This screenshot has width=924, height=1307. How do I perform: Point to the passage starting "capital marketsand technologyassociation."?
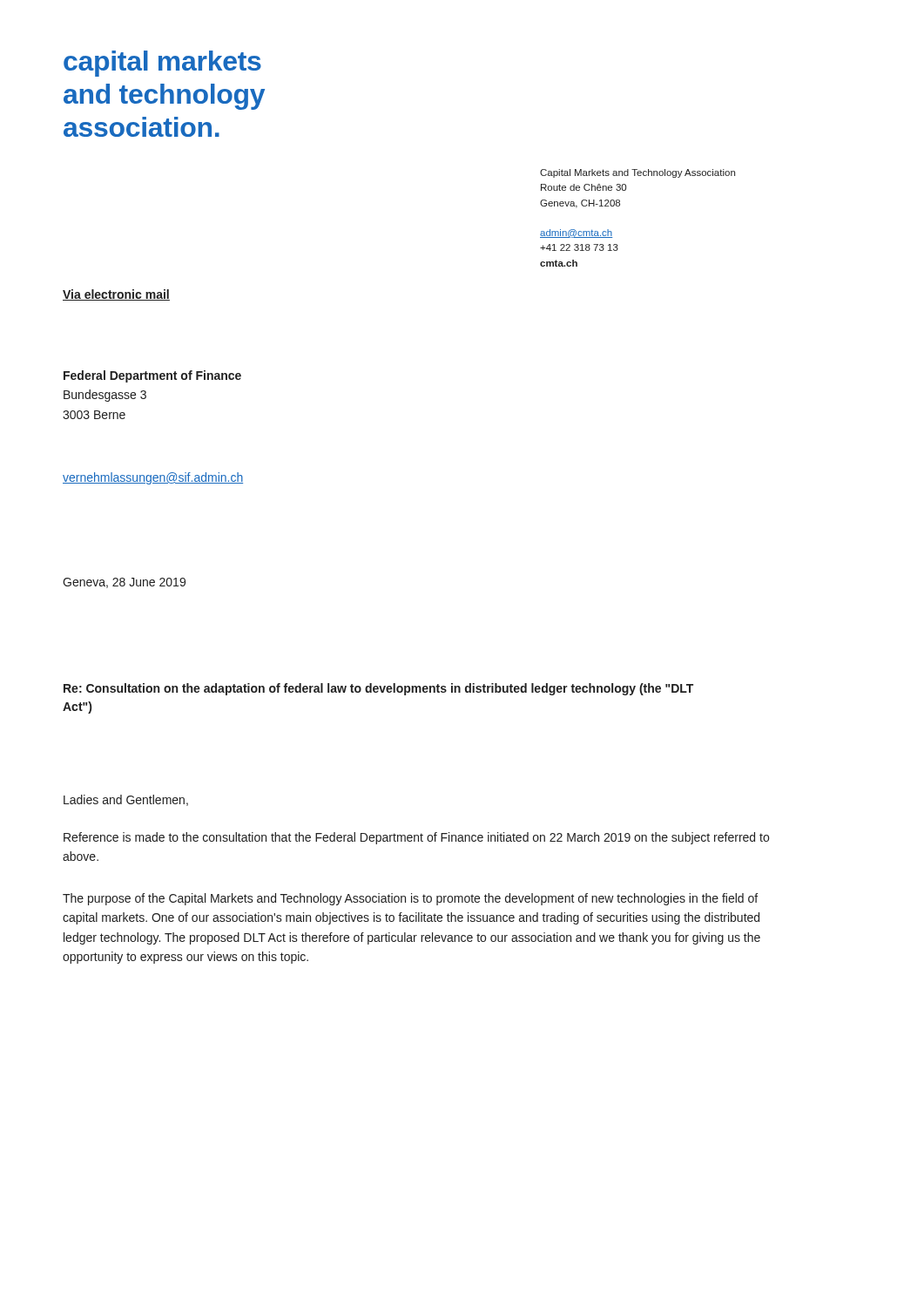pyautogui.click(x=185, y=95)
